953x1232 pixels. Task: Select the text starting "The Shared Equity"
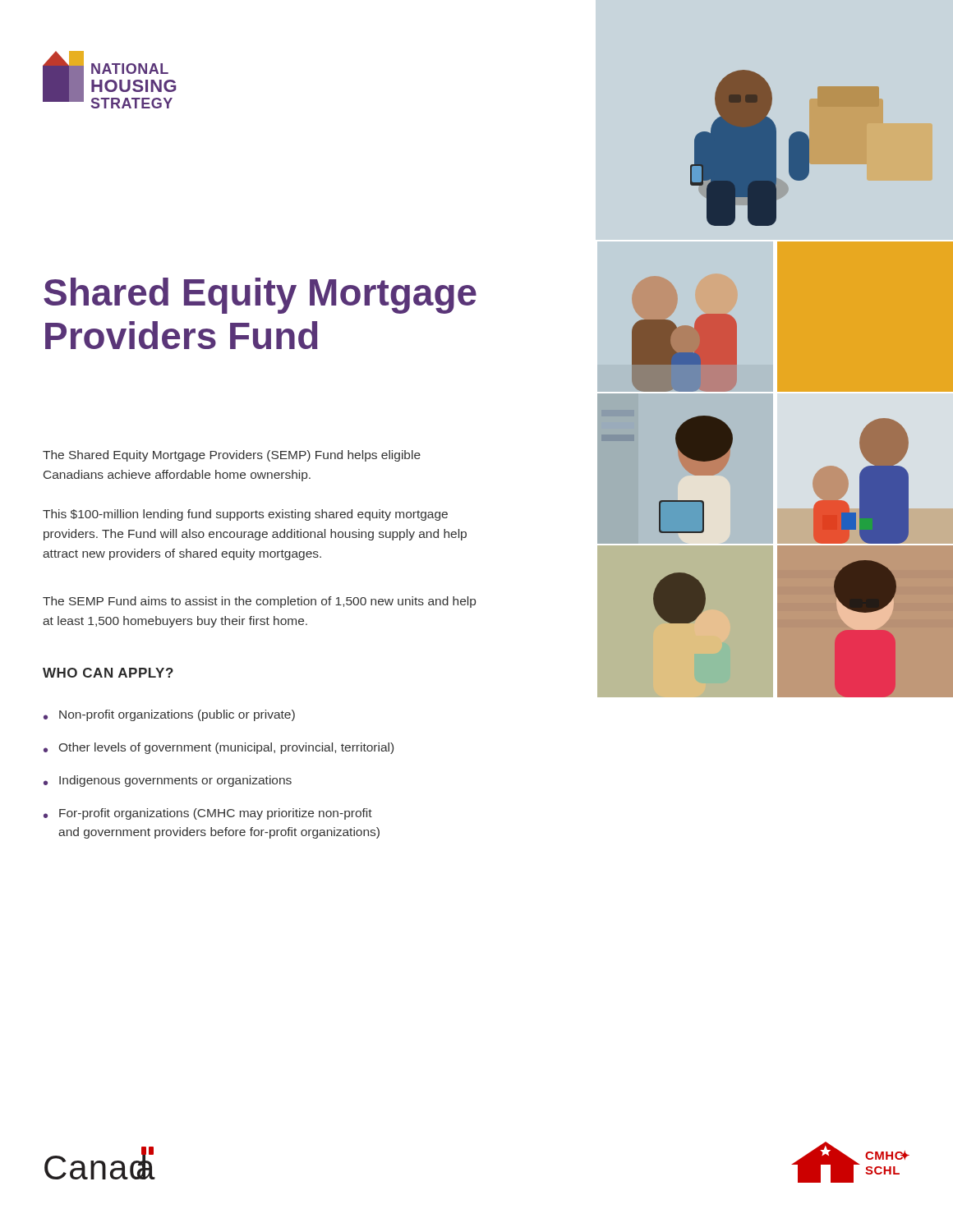260,465
